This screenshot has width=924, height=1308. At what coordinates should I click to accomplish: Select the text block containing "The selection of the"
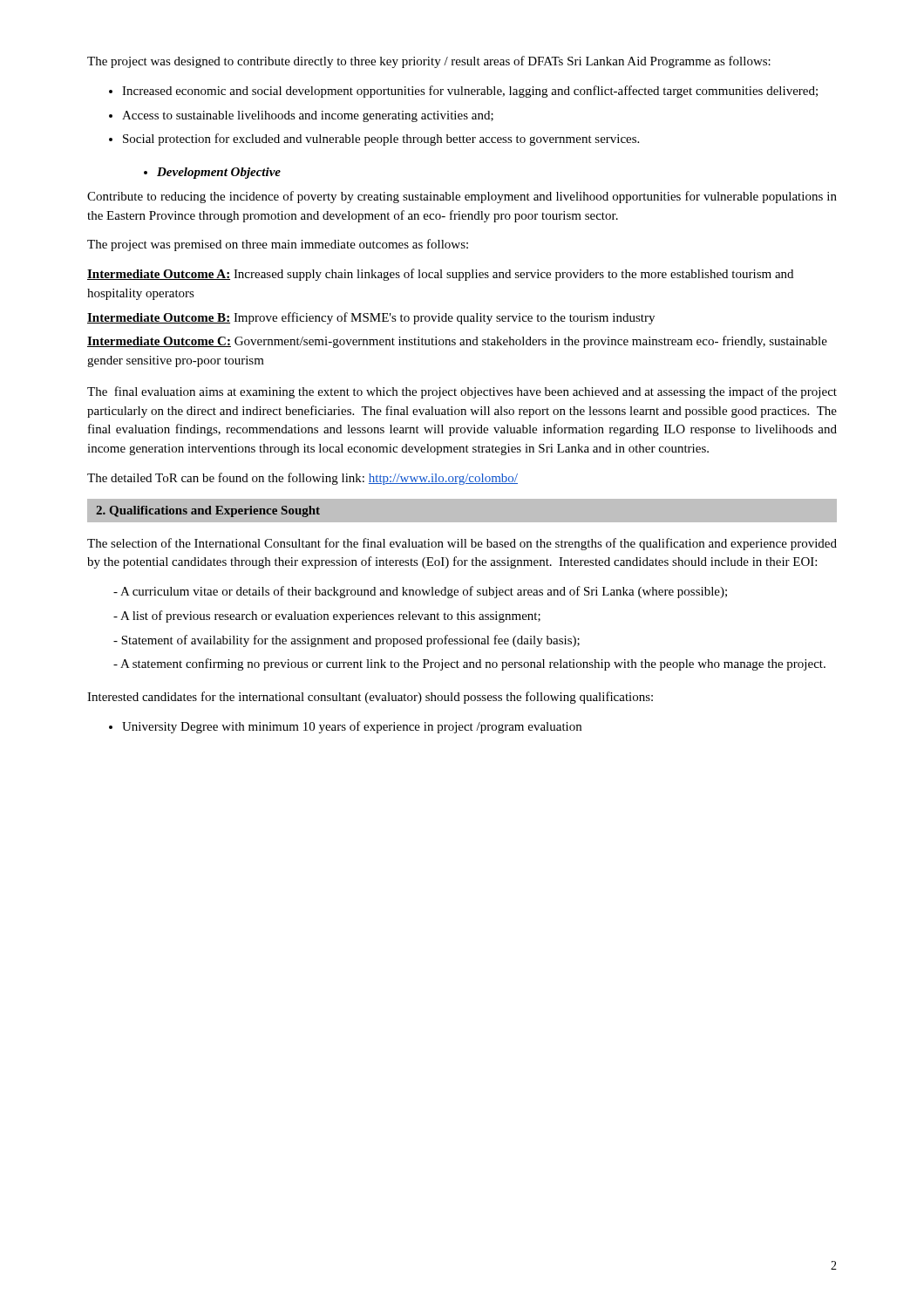[462, 552]
